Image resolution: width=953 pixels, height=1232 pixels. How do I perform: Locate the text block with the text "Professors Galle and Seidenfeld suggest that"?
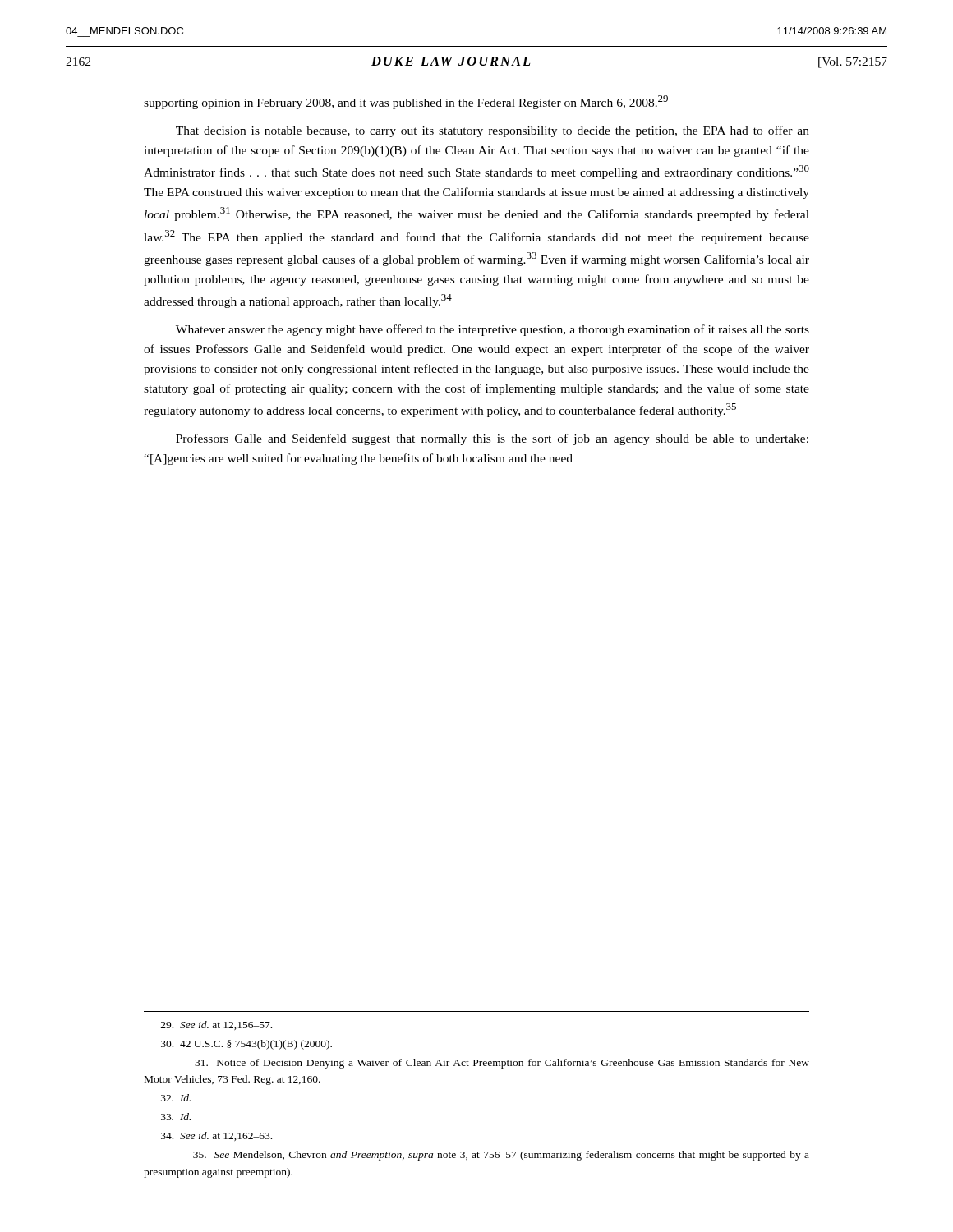tap(476, 449)
